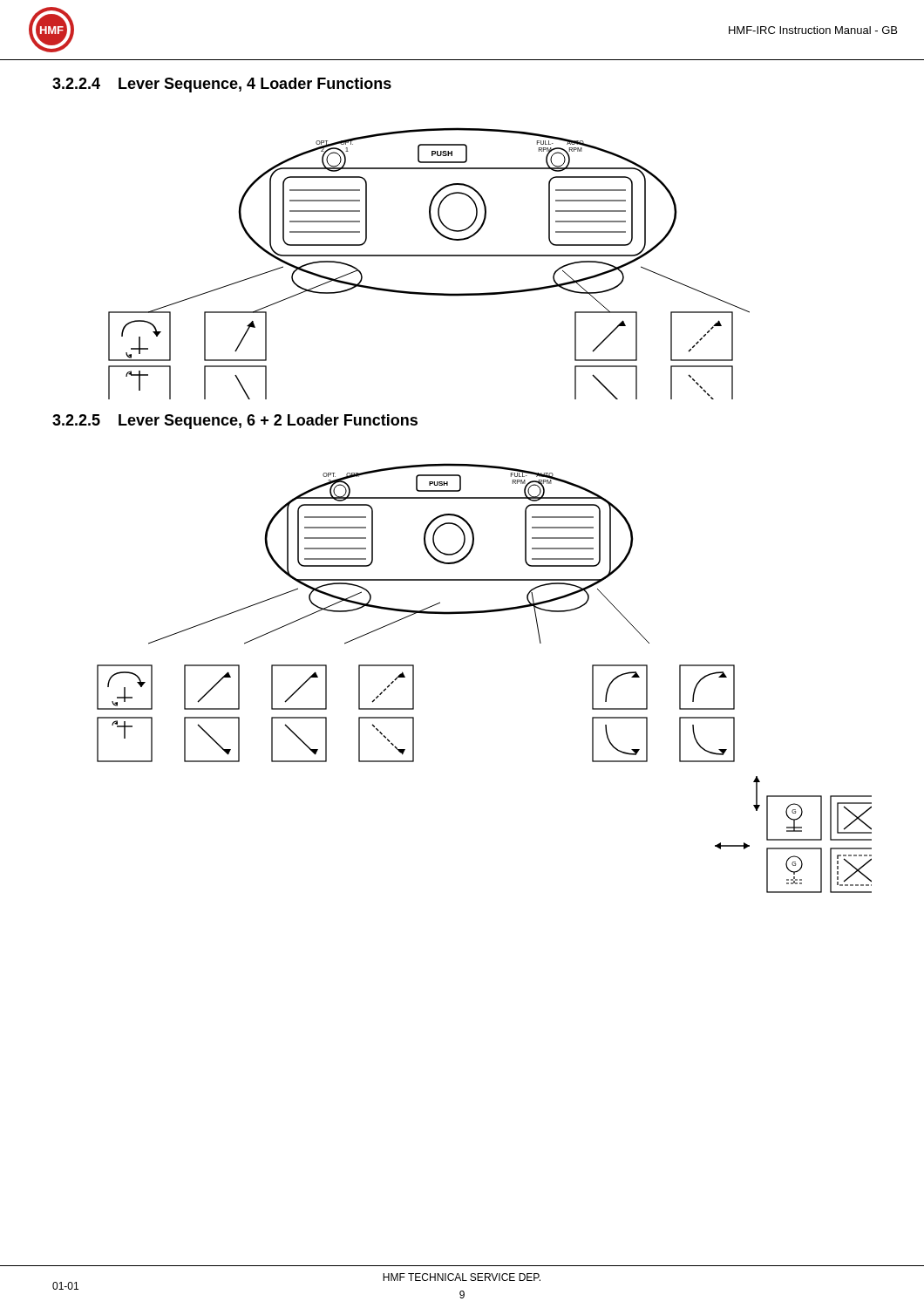924x1308 pixels.
Task: Click on the section header containing "3.2.2.5 Lever Sequence, 6 +"
Action: coord(235,420)
